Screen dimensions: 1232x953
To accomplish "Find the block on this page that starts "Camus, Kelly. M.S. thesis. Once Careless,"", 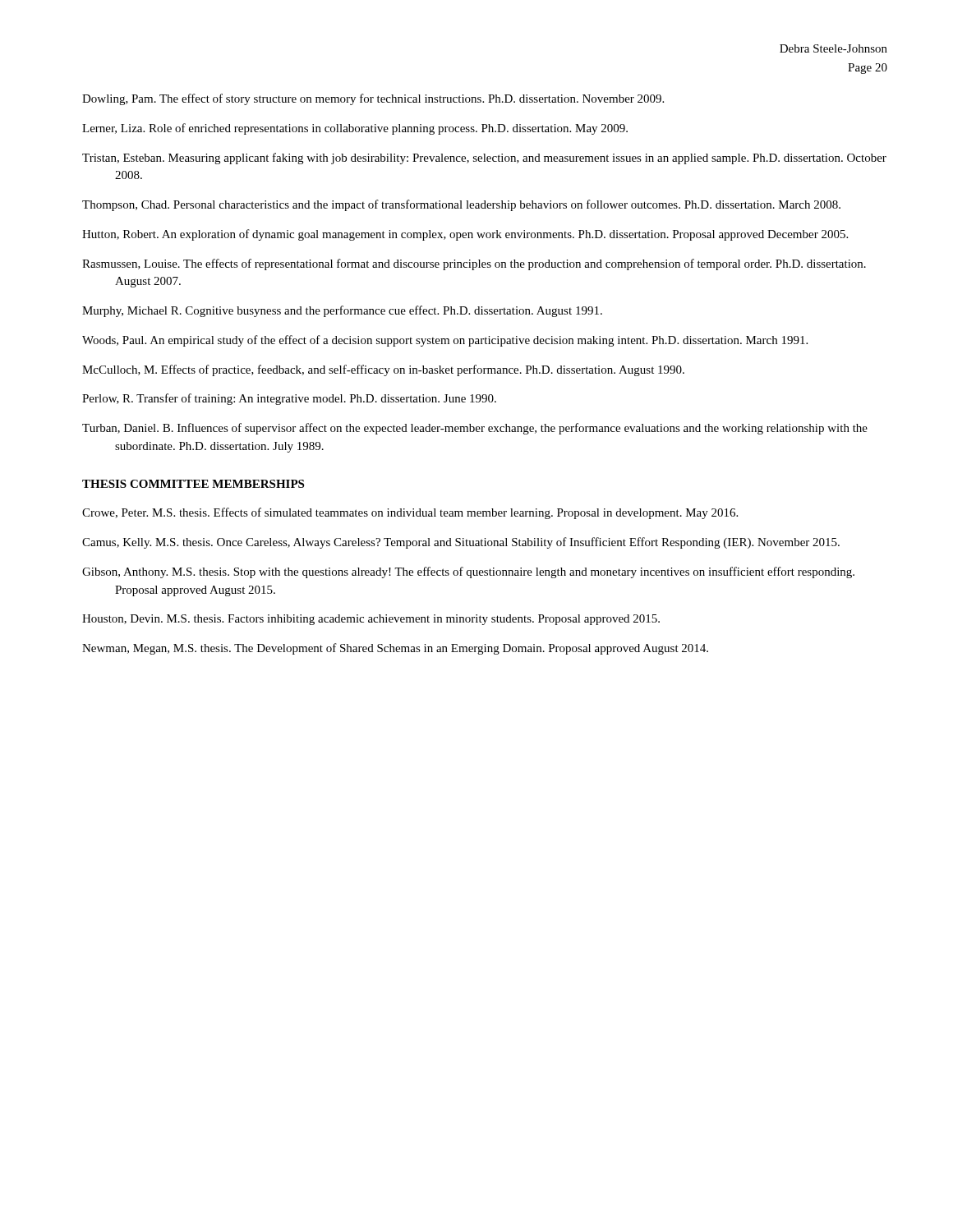I will coord(461,542).
